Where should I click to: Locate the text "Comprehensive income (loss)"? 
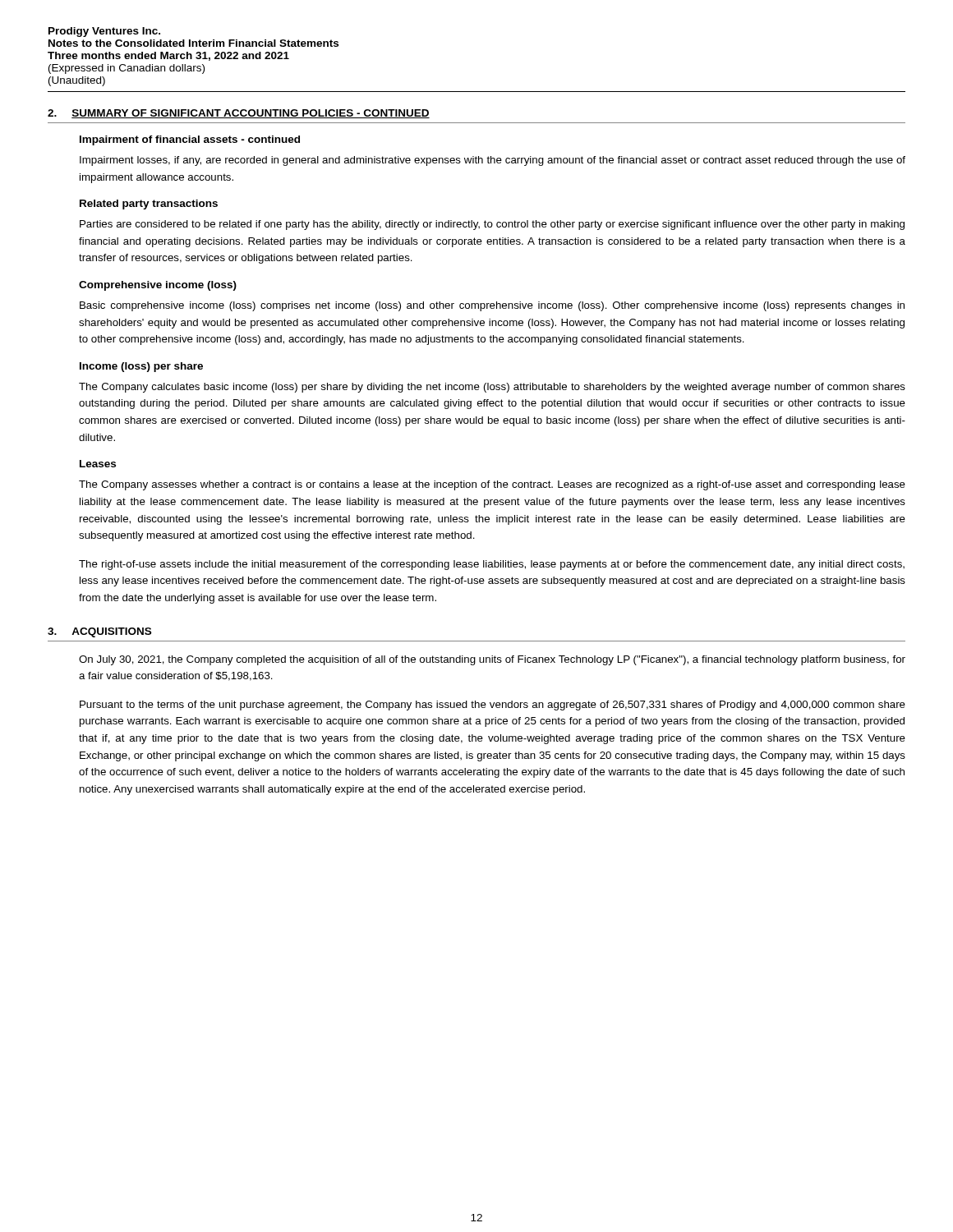click(x=158, y=285)
